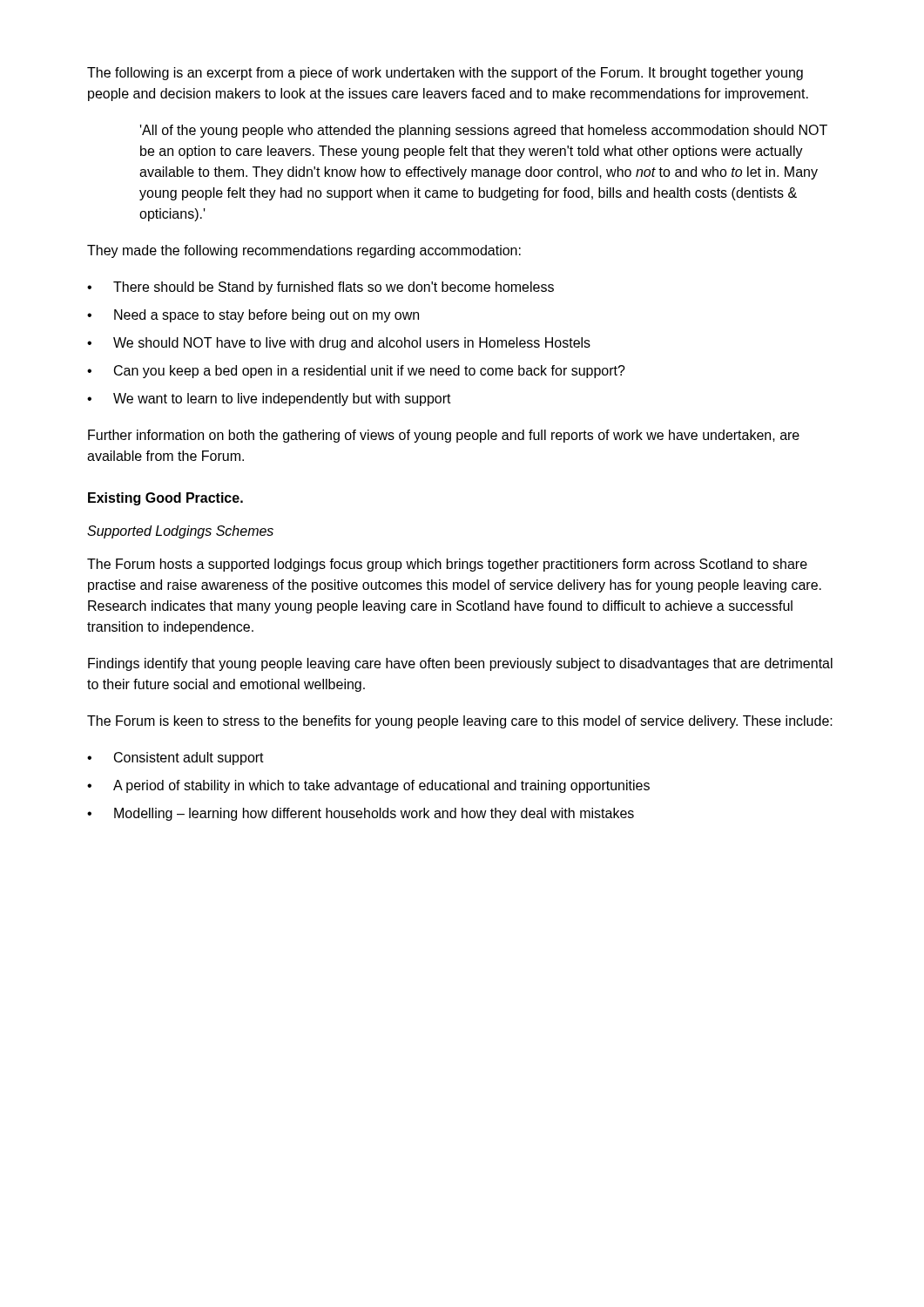924x1307 pixels.
Task: Click on the text block starting "Supported Lodgings Schemes"
Action: 180,531
